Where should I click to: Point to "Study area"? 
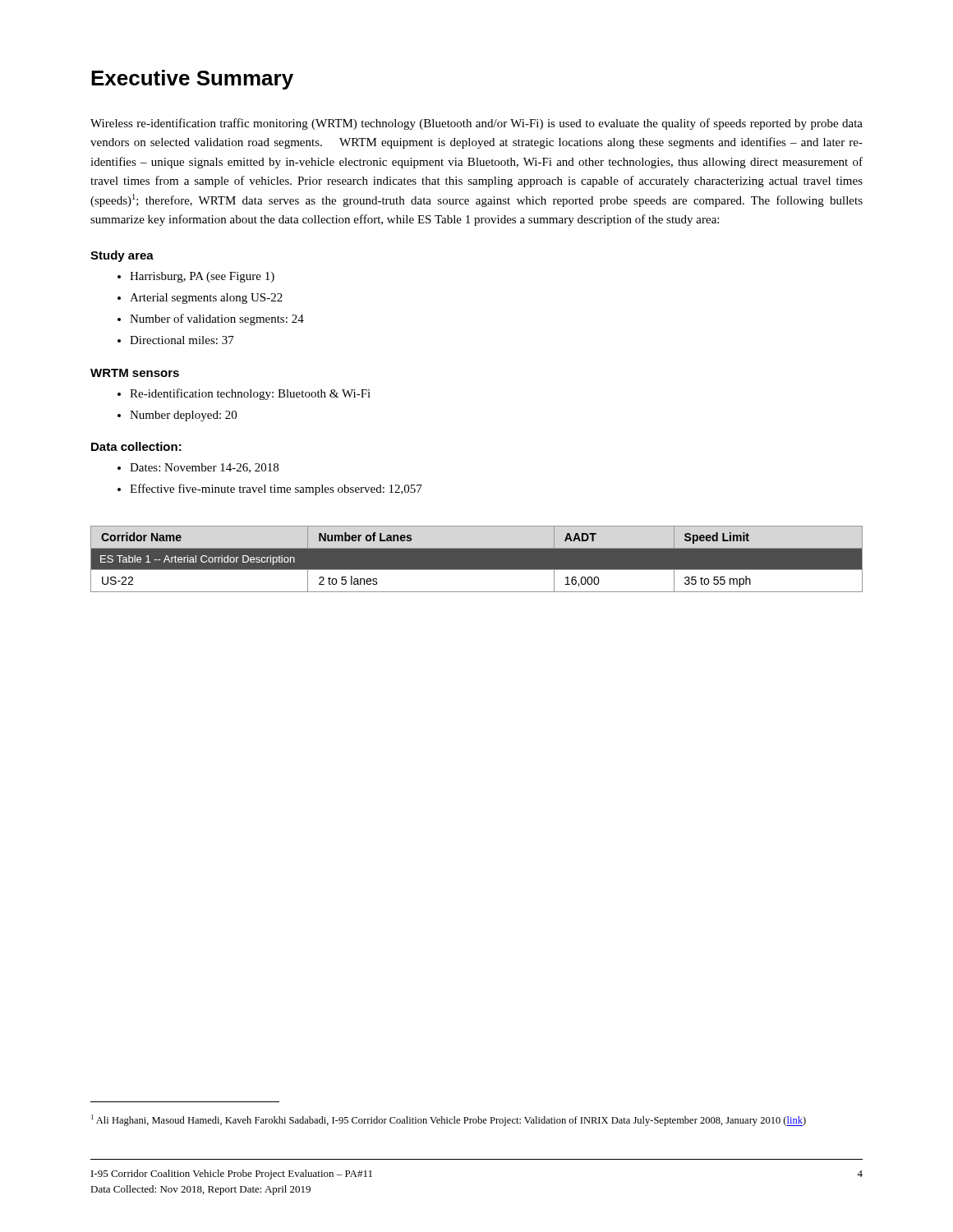(x=122, y=255)
